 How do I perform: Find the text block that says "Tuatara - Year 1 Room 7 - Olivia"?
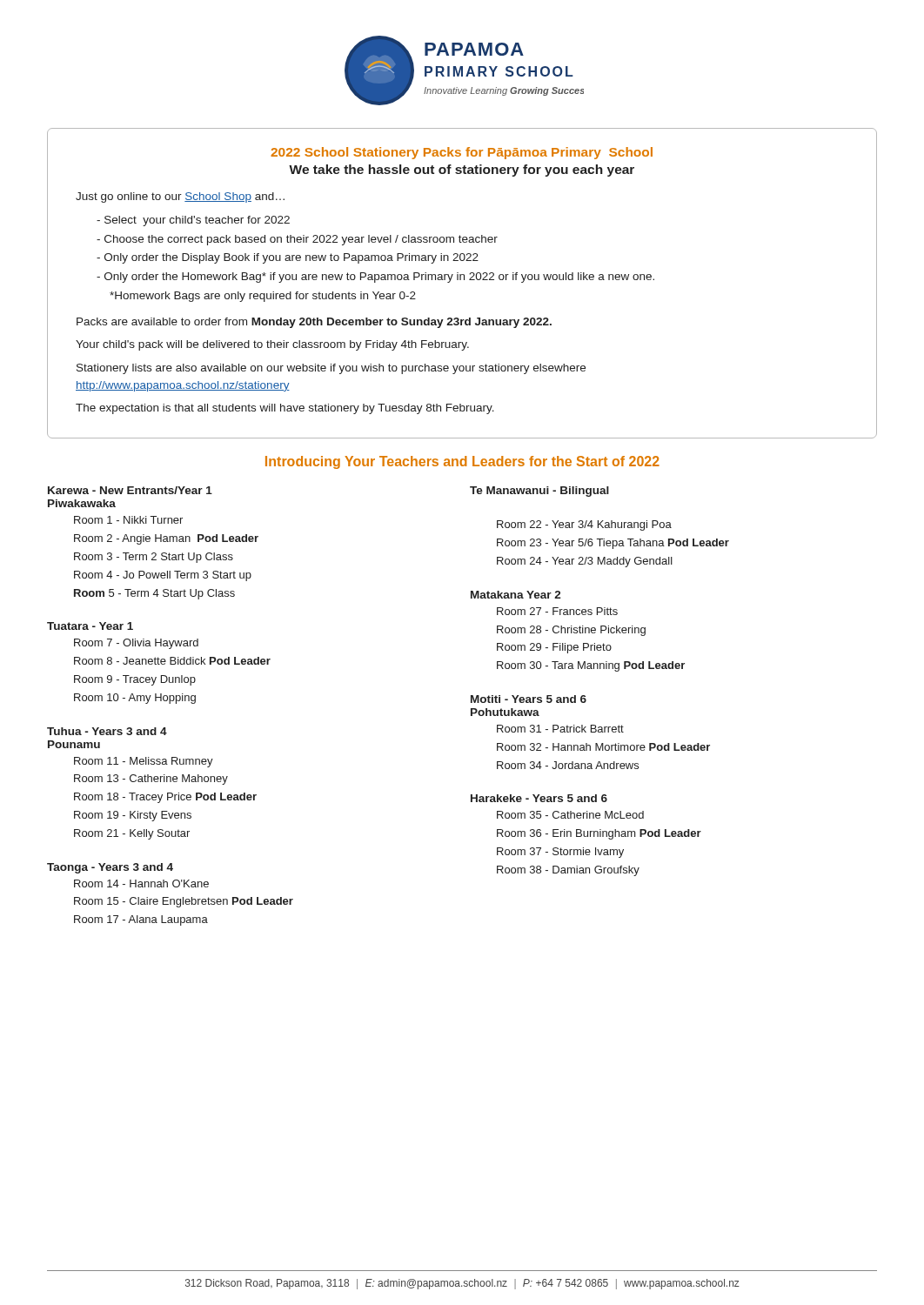(x=251, y=663)
